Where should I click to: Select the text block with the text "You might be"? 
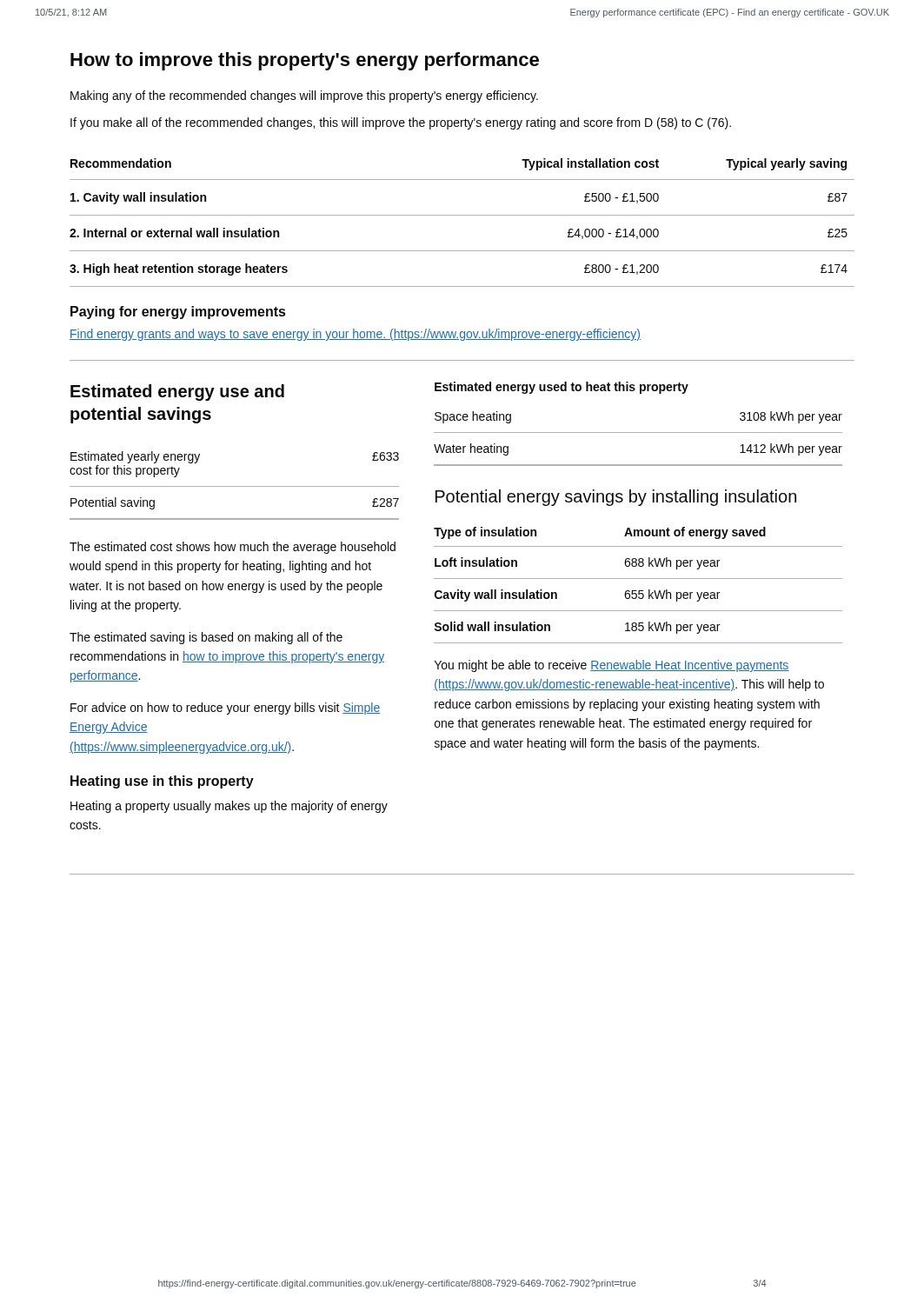(x=629, y=704)
